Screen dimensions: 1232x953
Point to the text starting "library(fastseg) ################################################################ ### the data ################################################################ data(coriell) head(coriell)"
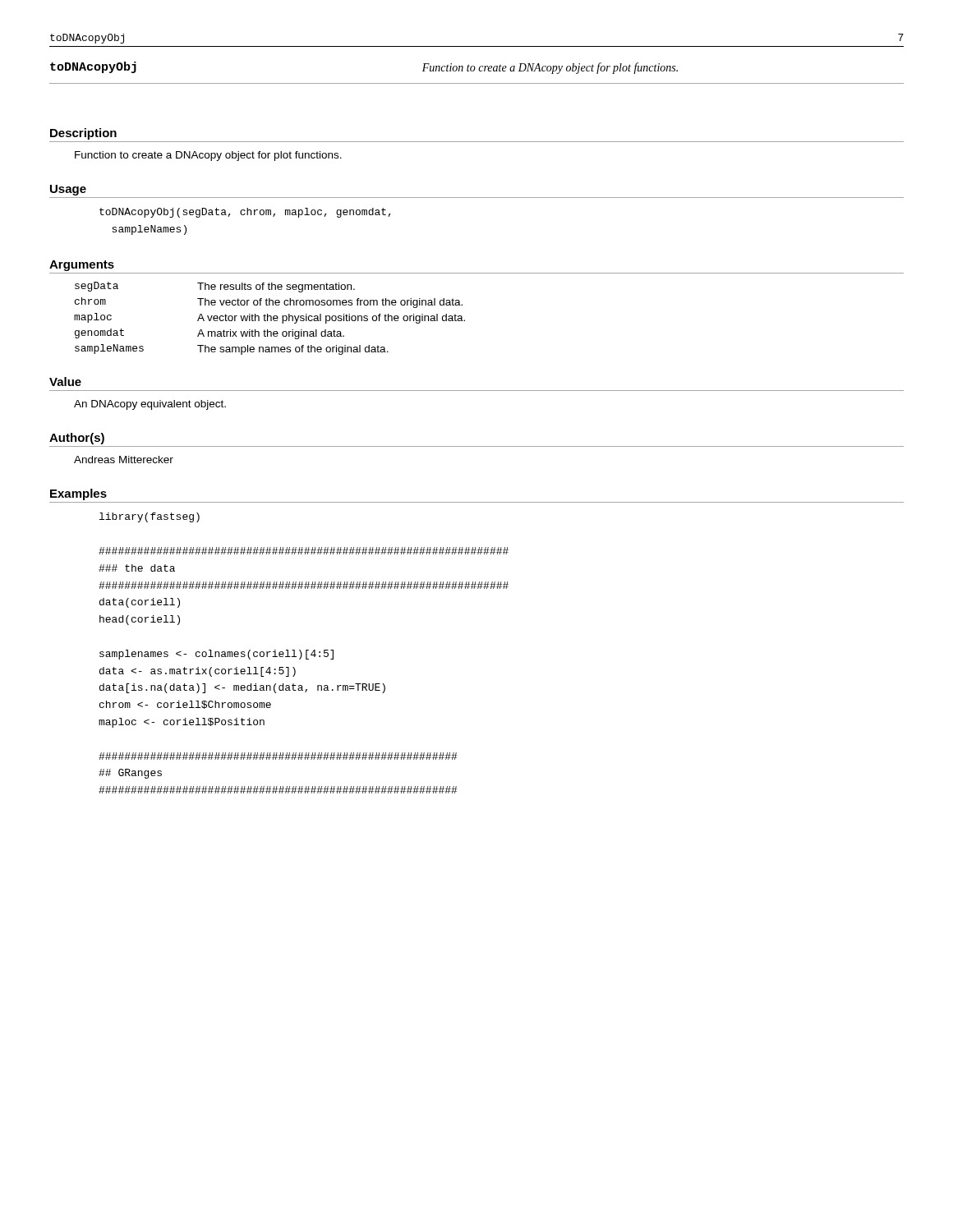(304, 654)
